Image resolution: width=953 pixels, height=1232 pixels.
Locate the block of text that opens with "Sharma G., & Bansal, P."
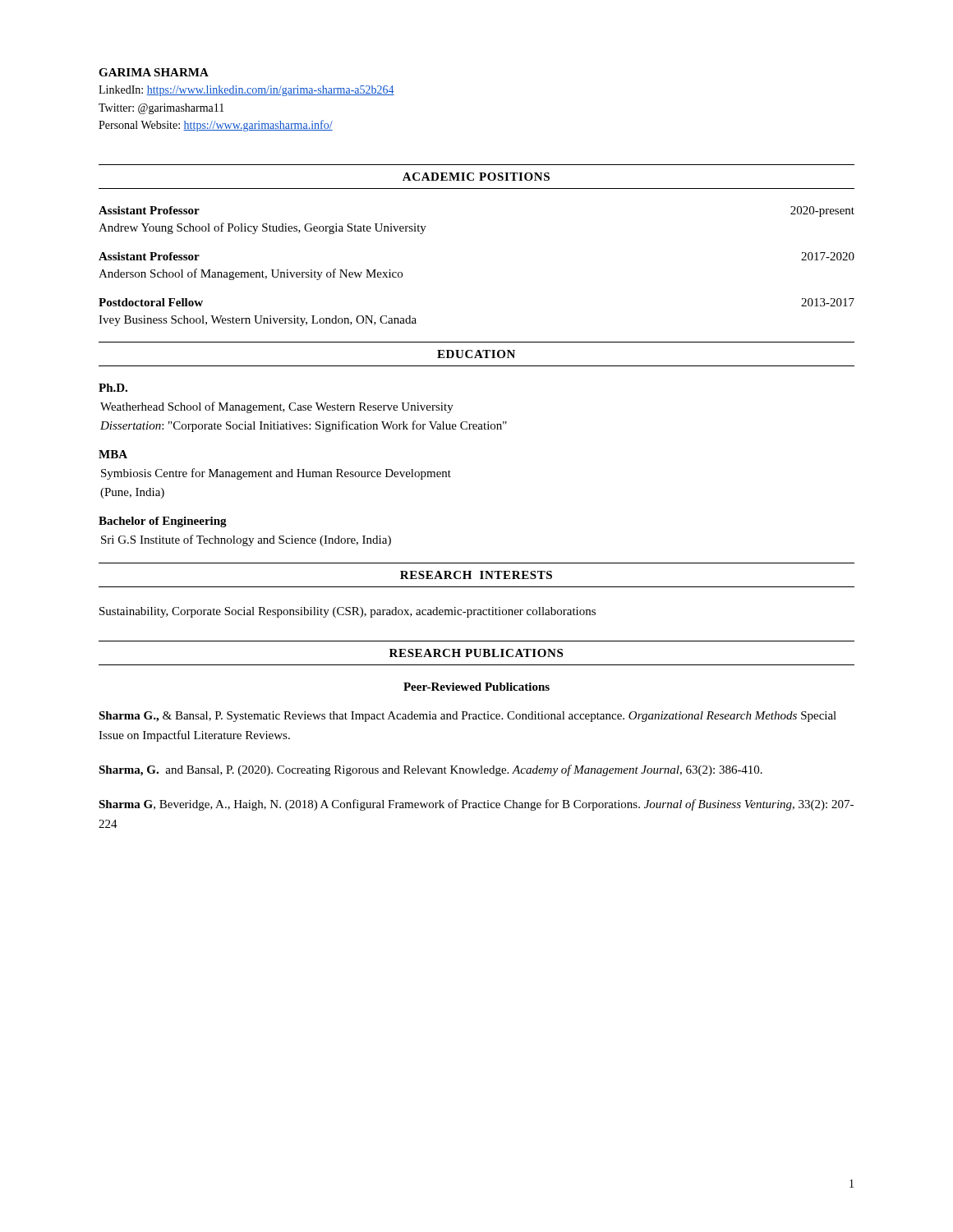pyautogui.click(x=468, y=725)
